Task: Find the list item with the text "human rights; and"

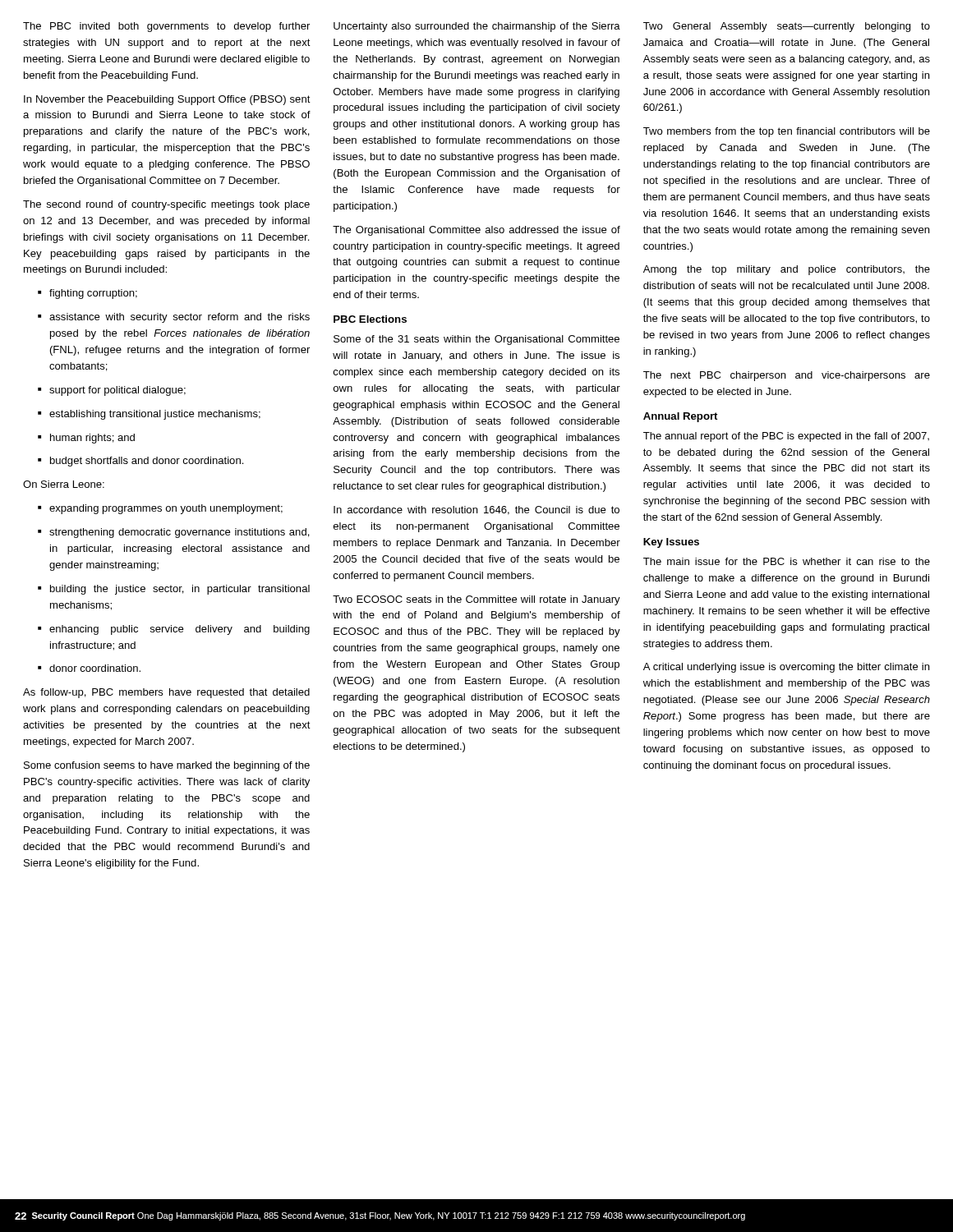Action: 86,439
